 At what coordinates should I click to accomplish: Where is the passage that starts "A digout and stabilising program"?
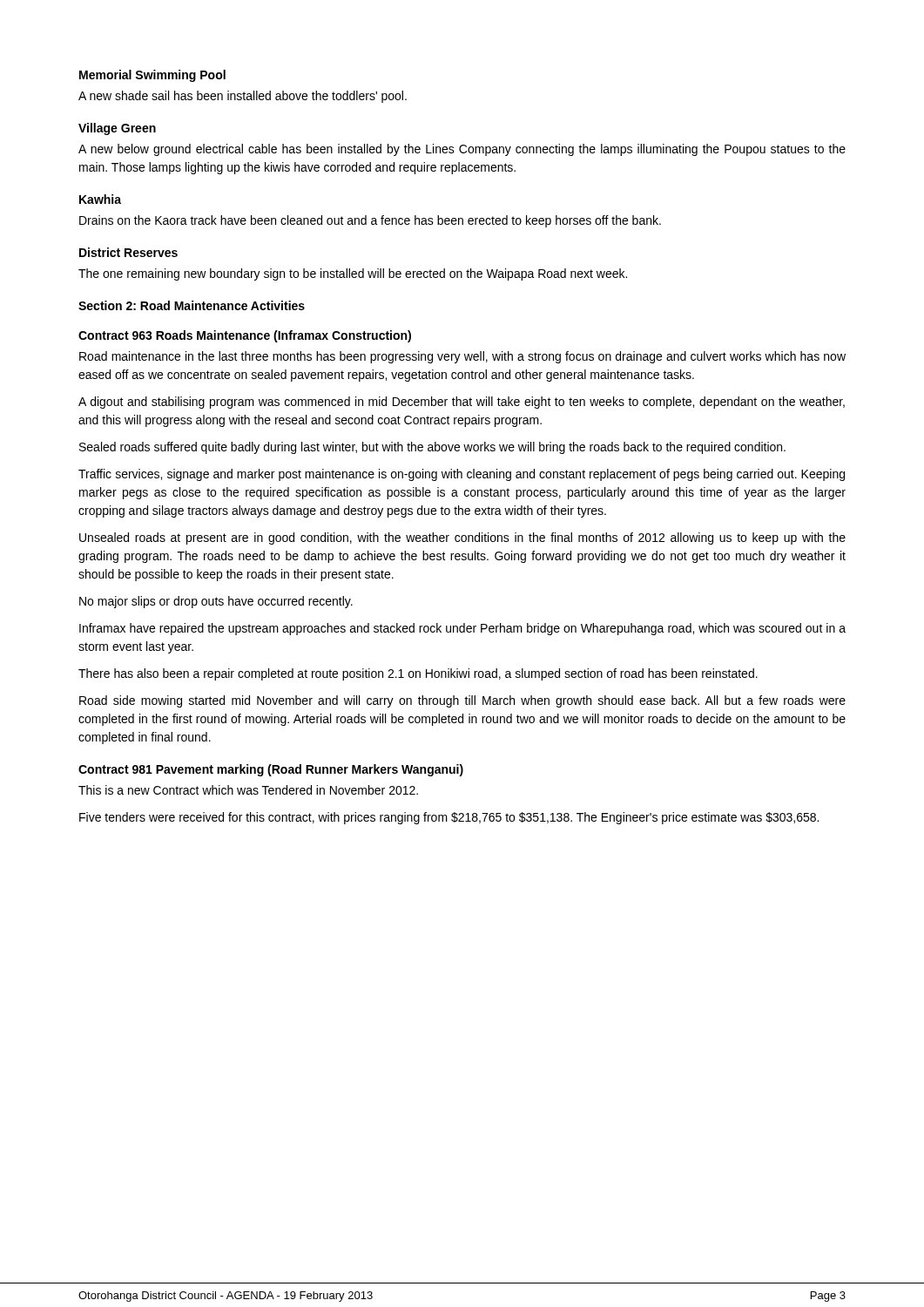(x=462, y=411)
